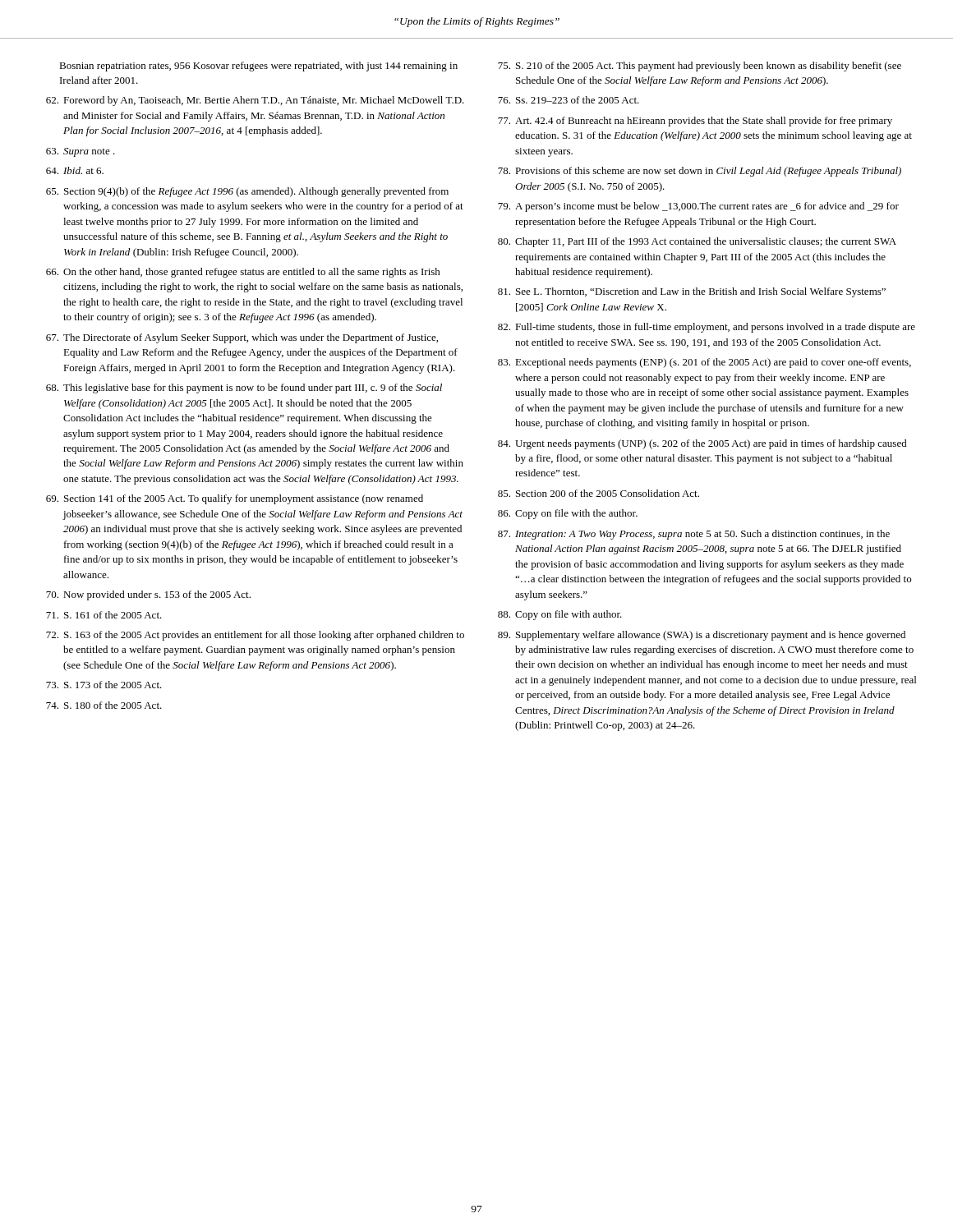This screenshot has height=1232, width=953.
Task: Find the list item that says "81. See L. Thornton, “Discretion"
Action: tap(702, 300)
